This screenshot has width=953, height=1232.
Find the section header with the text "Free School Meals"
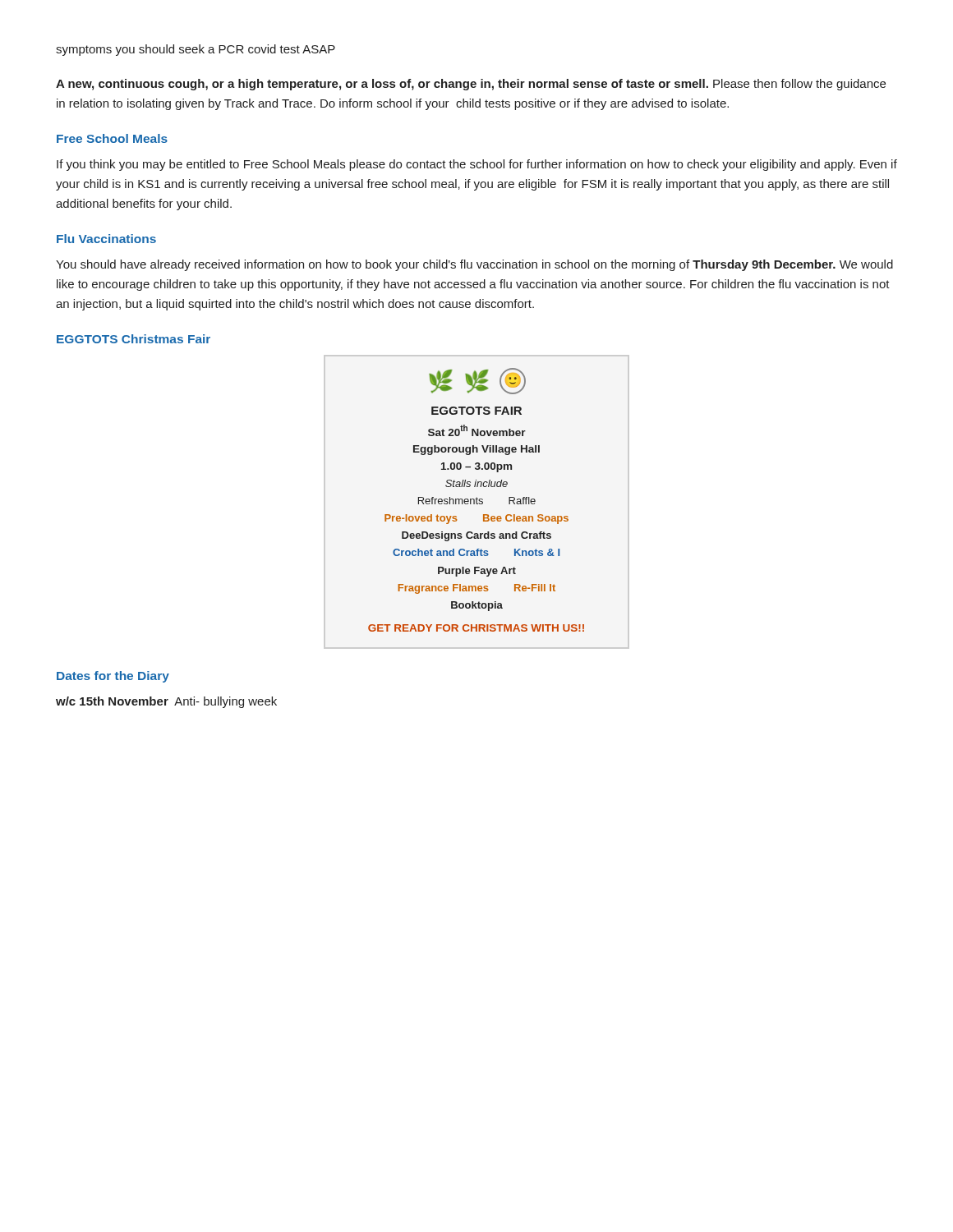tap(112, 138)
